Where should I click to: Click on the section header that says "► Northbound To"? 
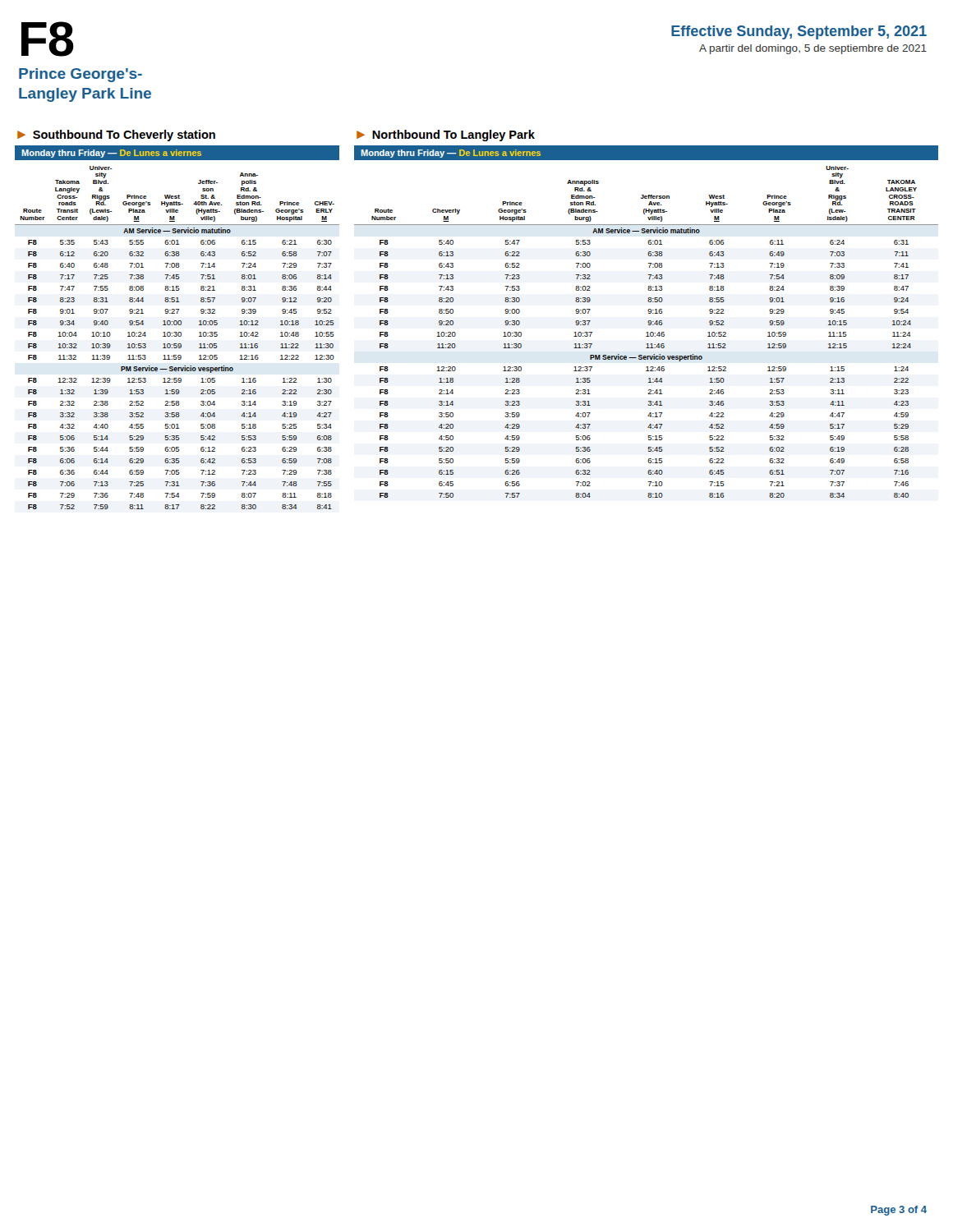(444, 134)
